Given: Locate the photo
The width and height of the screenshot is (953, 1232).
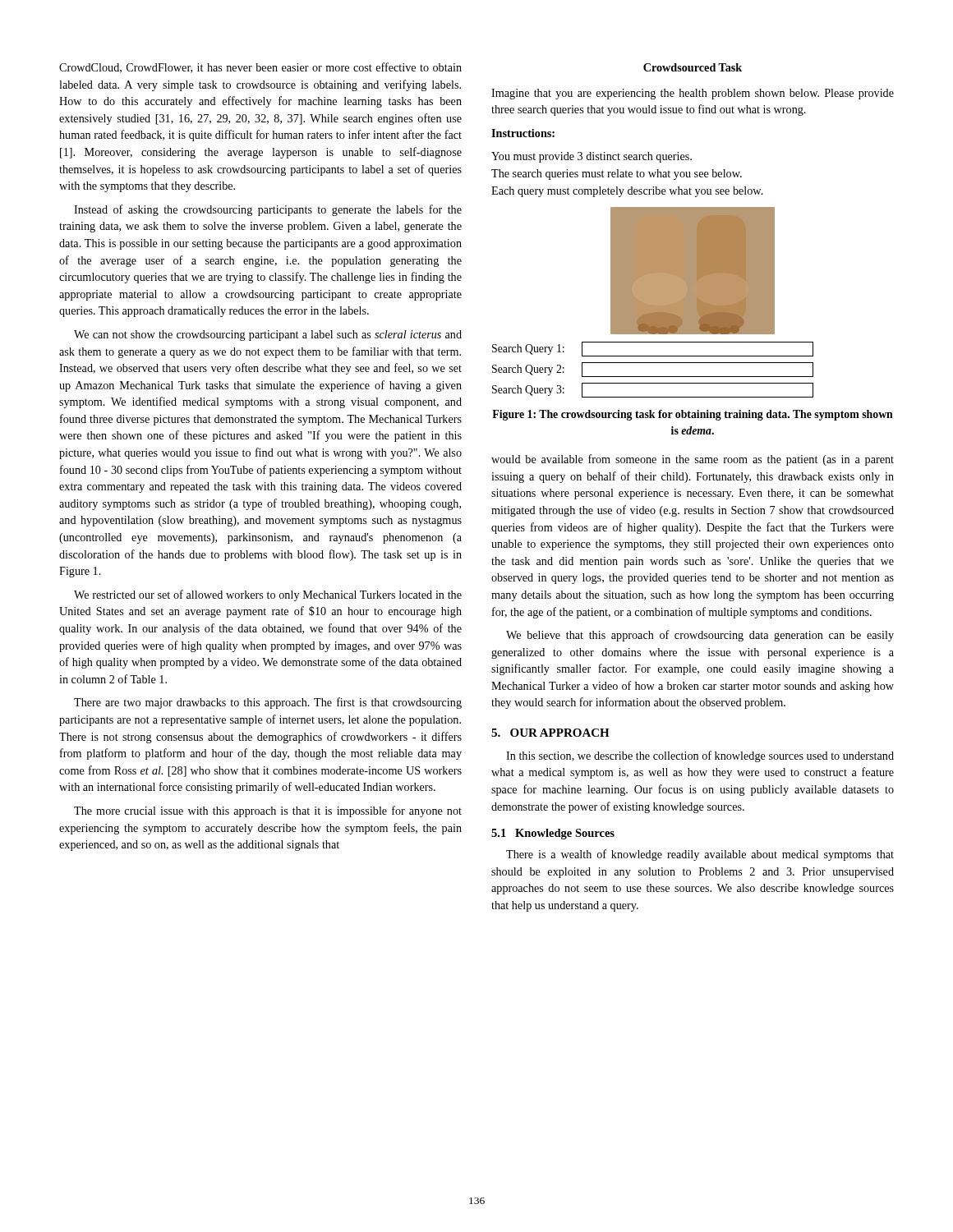Looking at the screenshot, I should [693, 271].
